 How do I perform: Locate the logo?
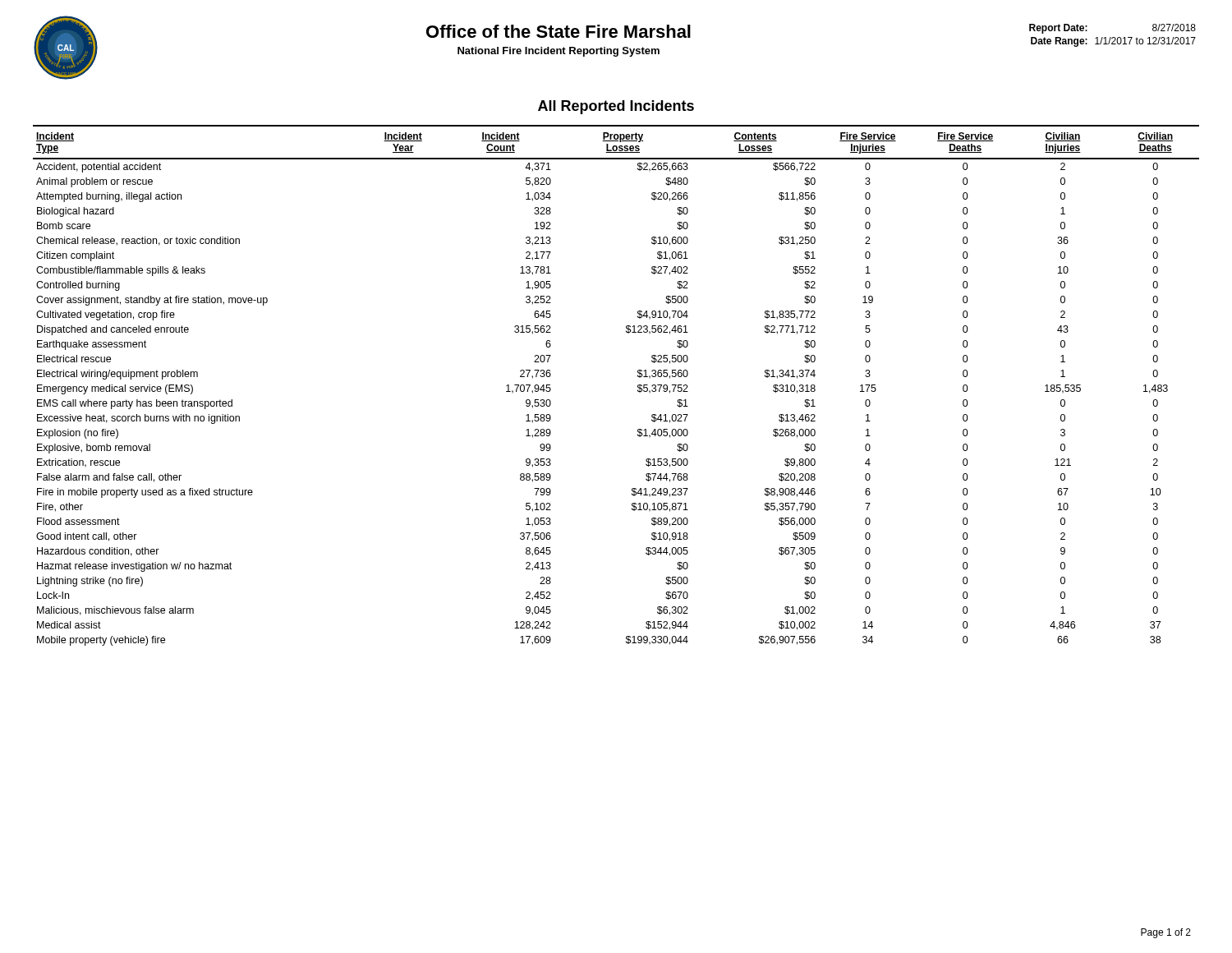[x=66, y=49]
